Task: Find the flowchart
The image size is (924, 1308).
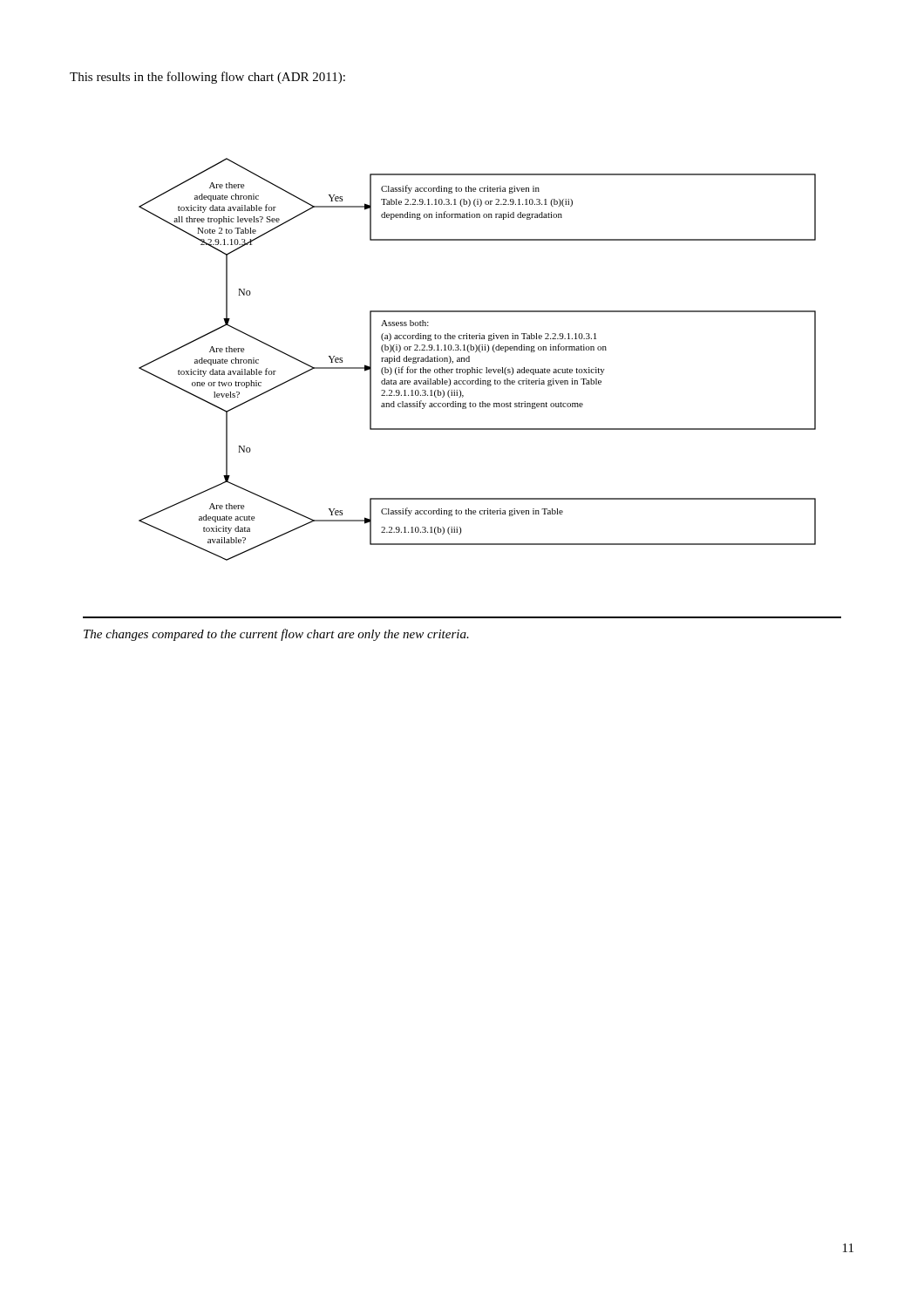Action: click(x=462, y=359)
